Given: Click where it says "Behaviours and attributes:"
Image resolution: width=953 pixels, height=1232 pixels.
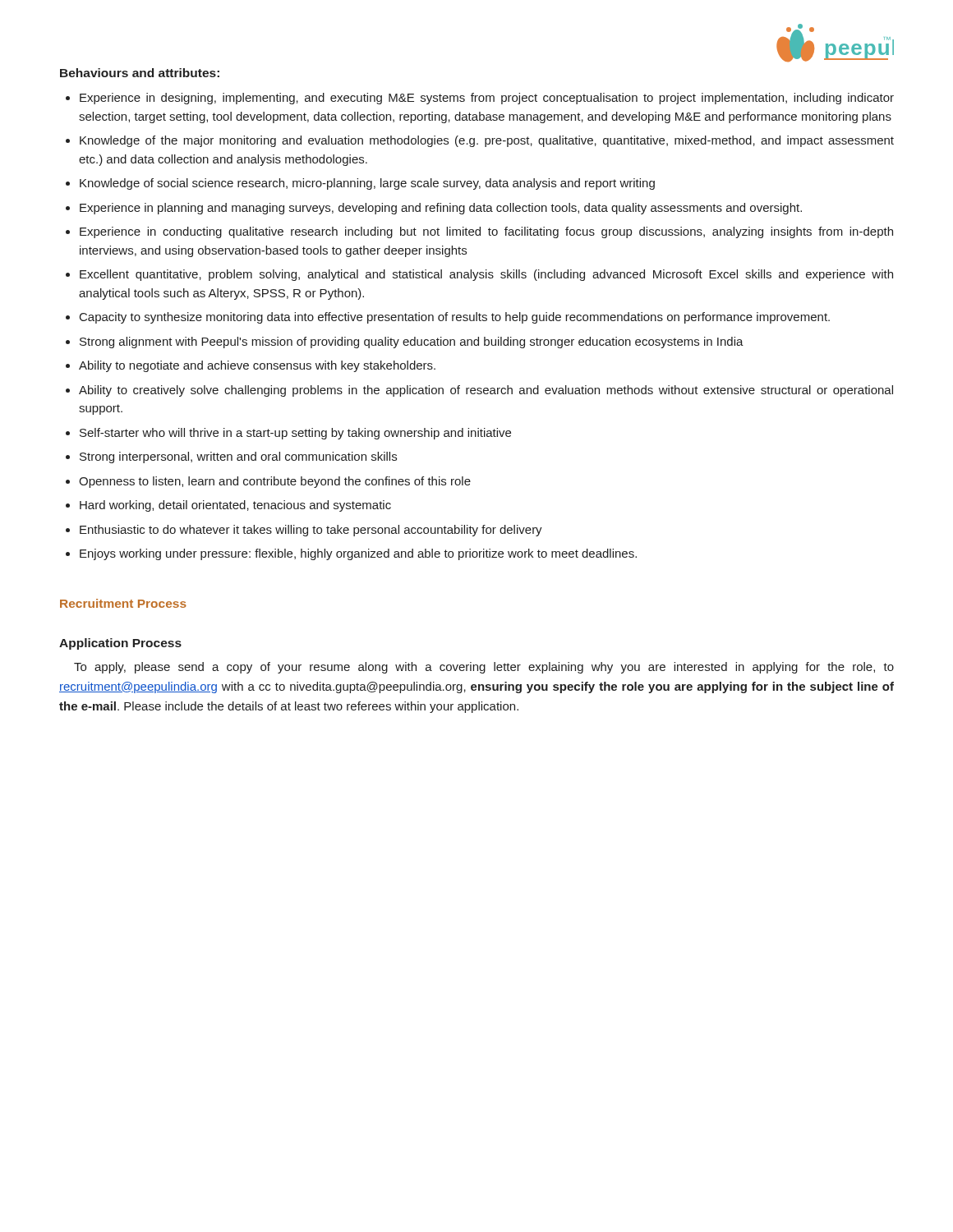Looking at the screenshot, I should [x=140, y=73].
